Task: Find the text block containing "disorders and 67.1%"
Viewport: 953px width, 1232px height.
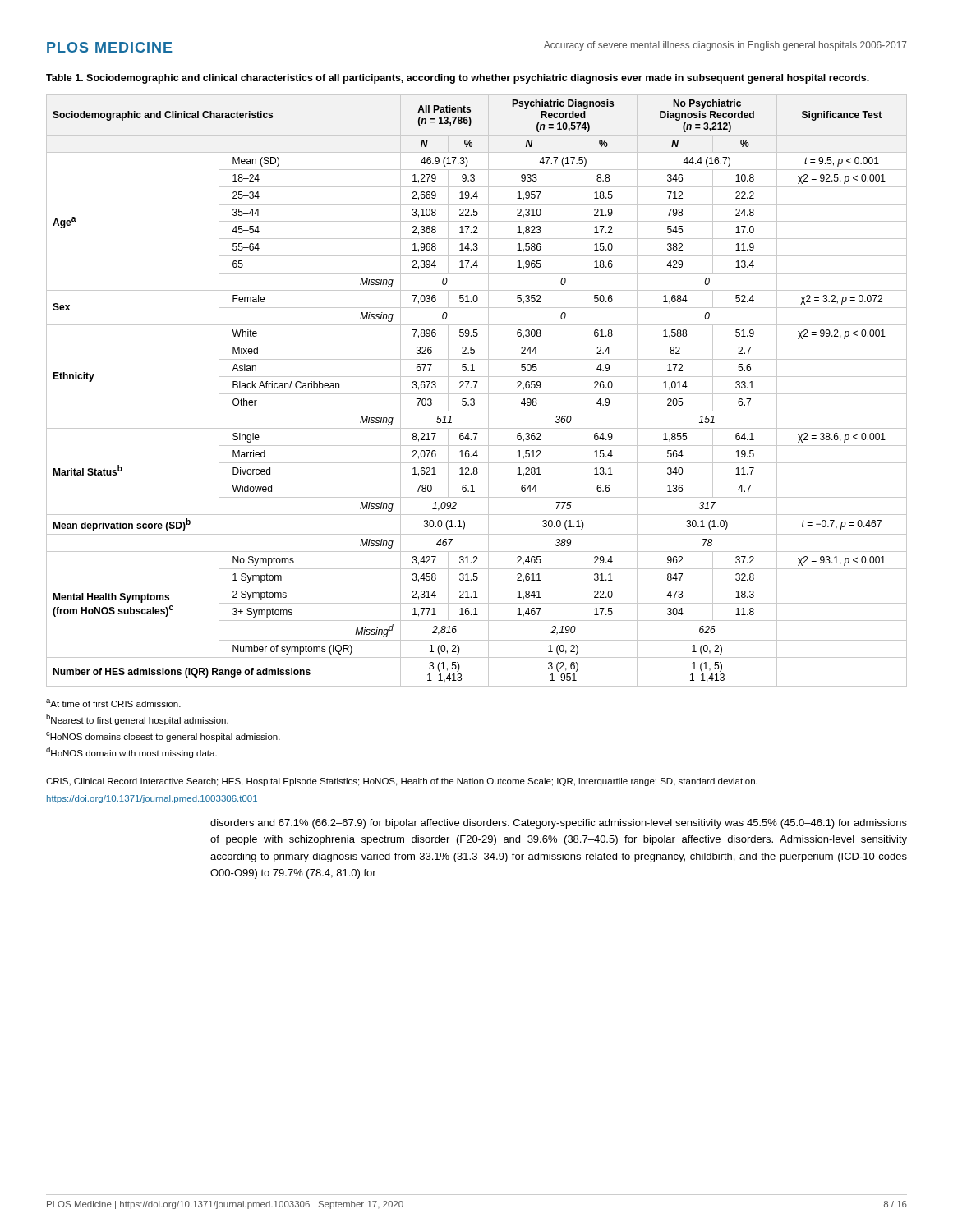Action: [559, 848]
